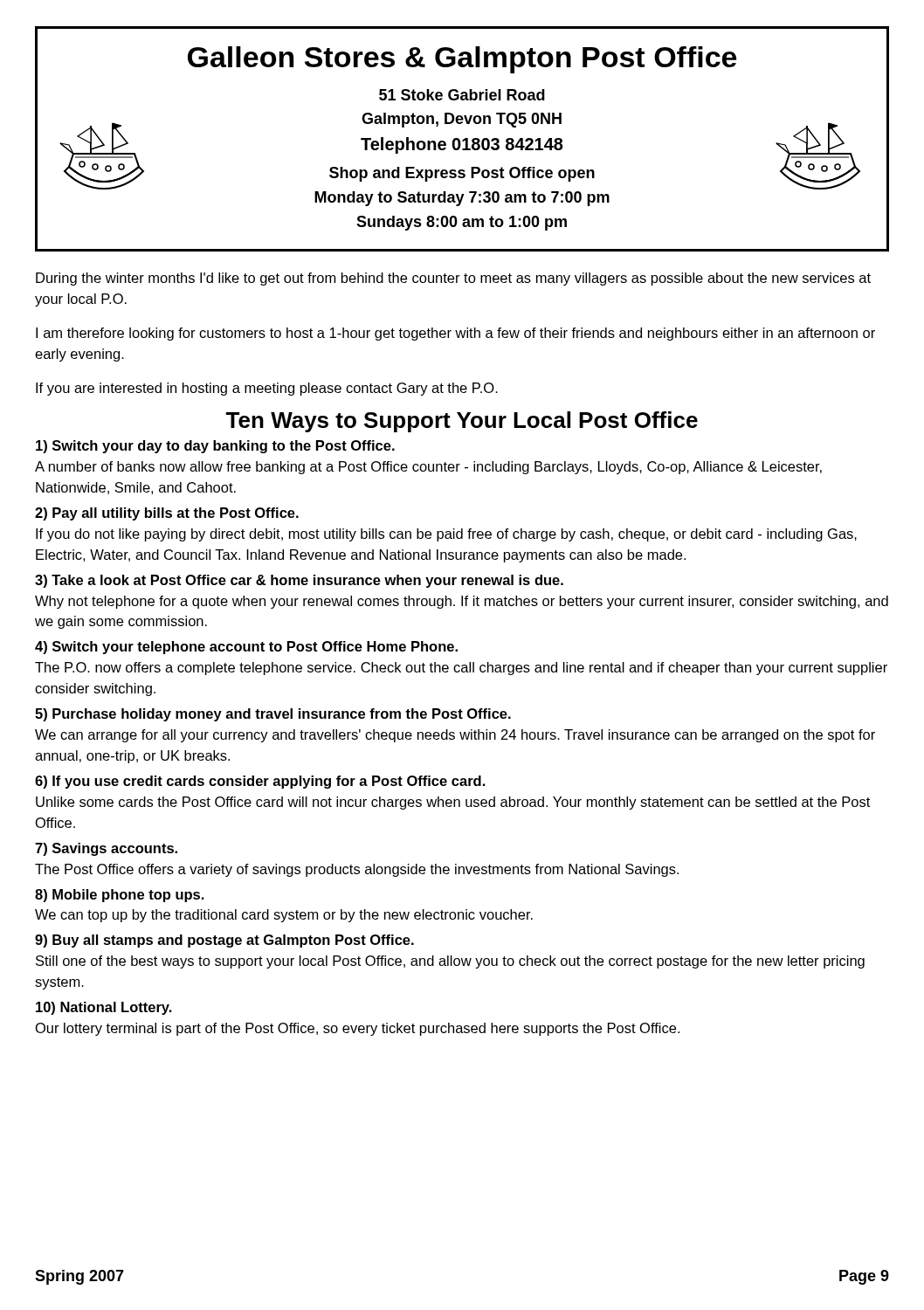Find the block on this page that starts "6) If you"

pos(453,802)
